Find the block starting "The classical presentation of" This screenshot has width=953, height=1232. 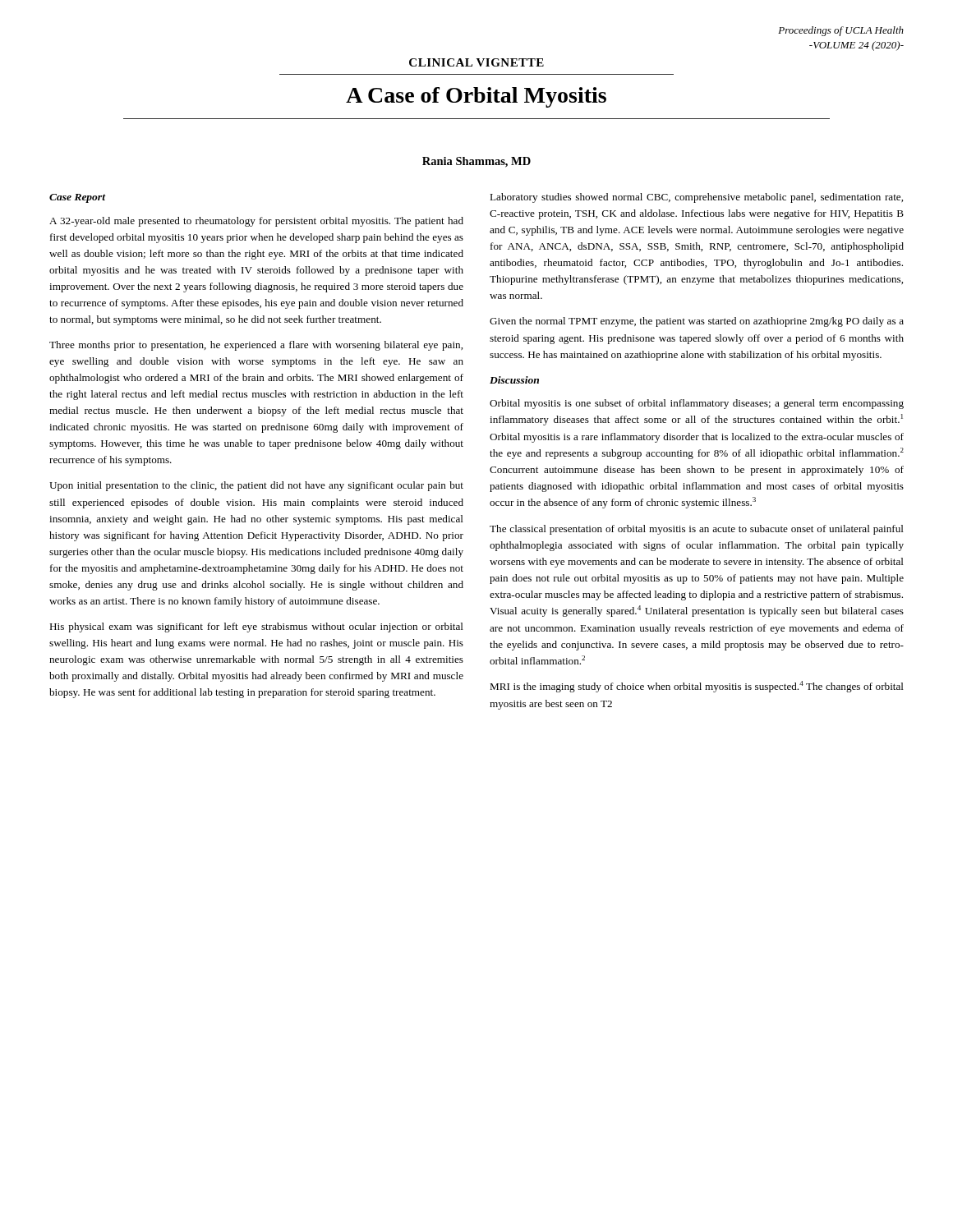697,595
